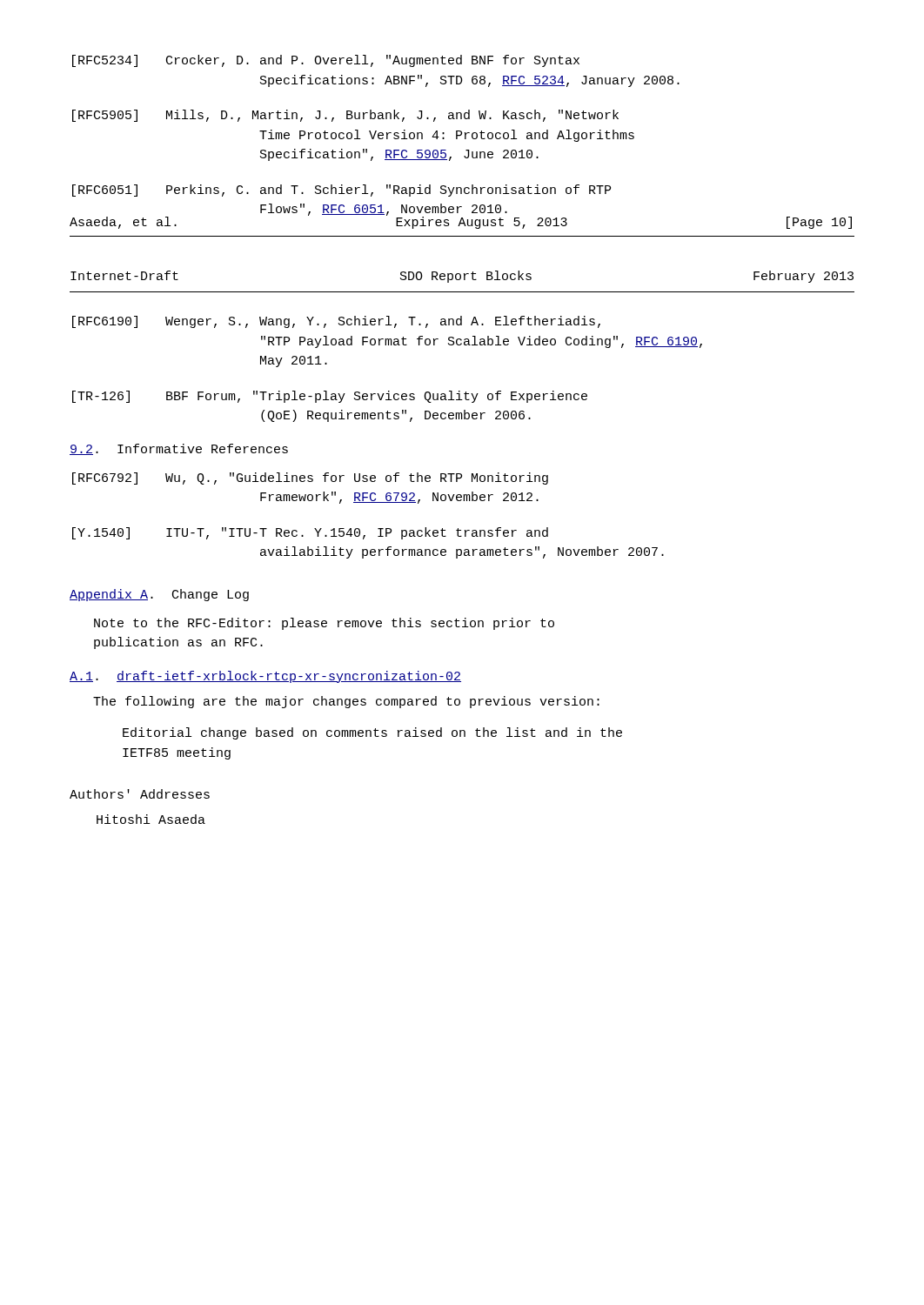The image size is (924, 1305).
Task: Point to "Authors' Addresses"
Action: click(140, 796)
